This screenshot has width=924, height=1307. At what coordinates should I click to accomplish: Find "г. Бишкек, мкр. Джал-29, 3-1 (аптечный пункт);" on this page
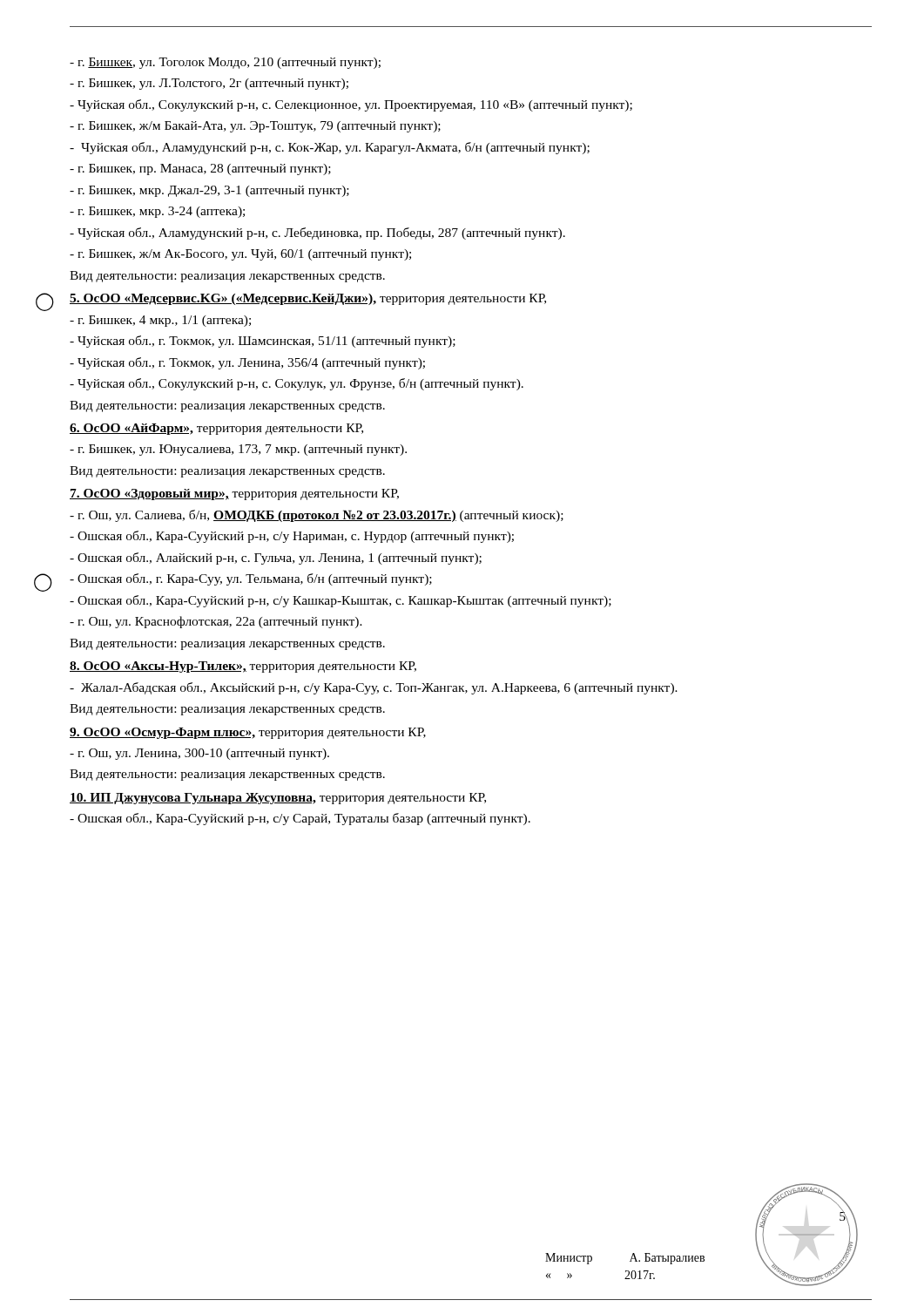tap(210, 189)
